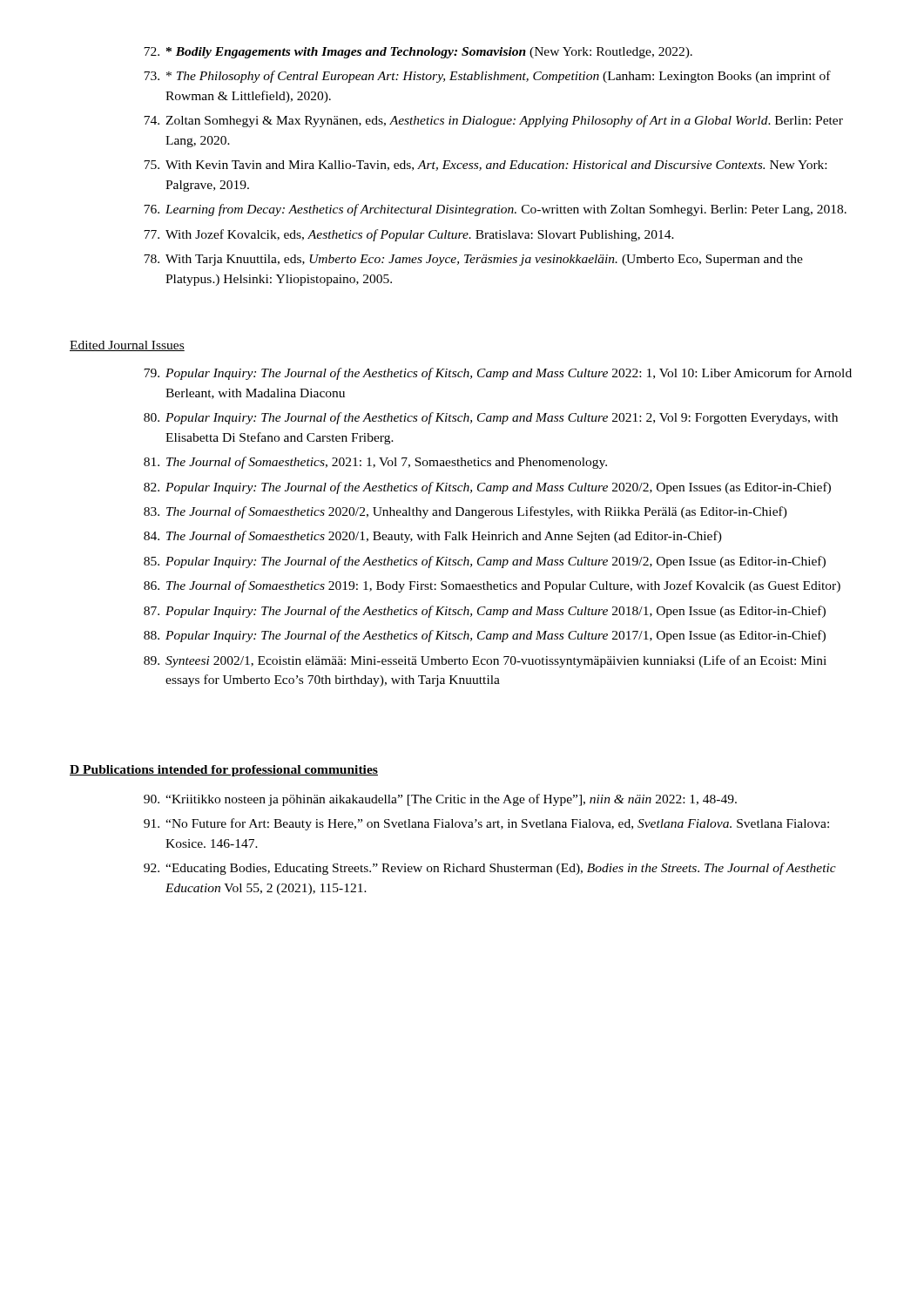
Task: Find the block starting "76. Learning from Decay:"
Action: tap(488, 210)
